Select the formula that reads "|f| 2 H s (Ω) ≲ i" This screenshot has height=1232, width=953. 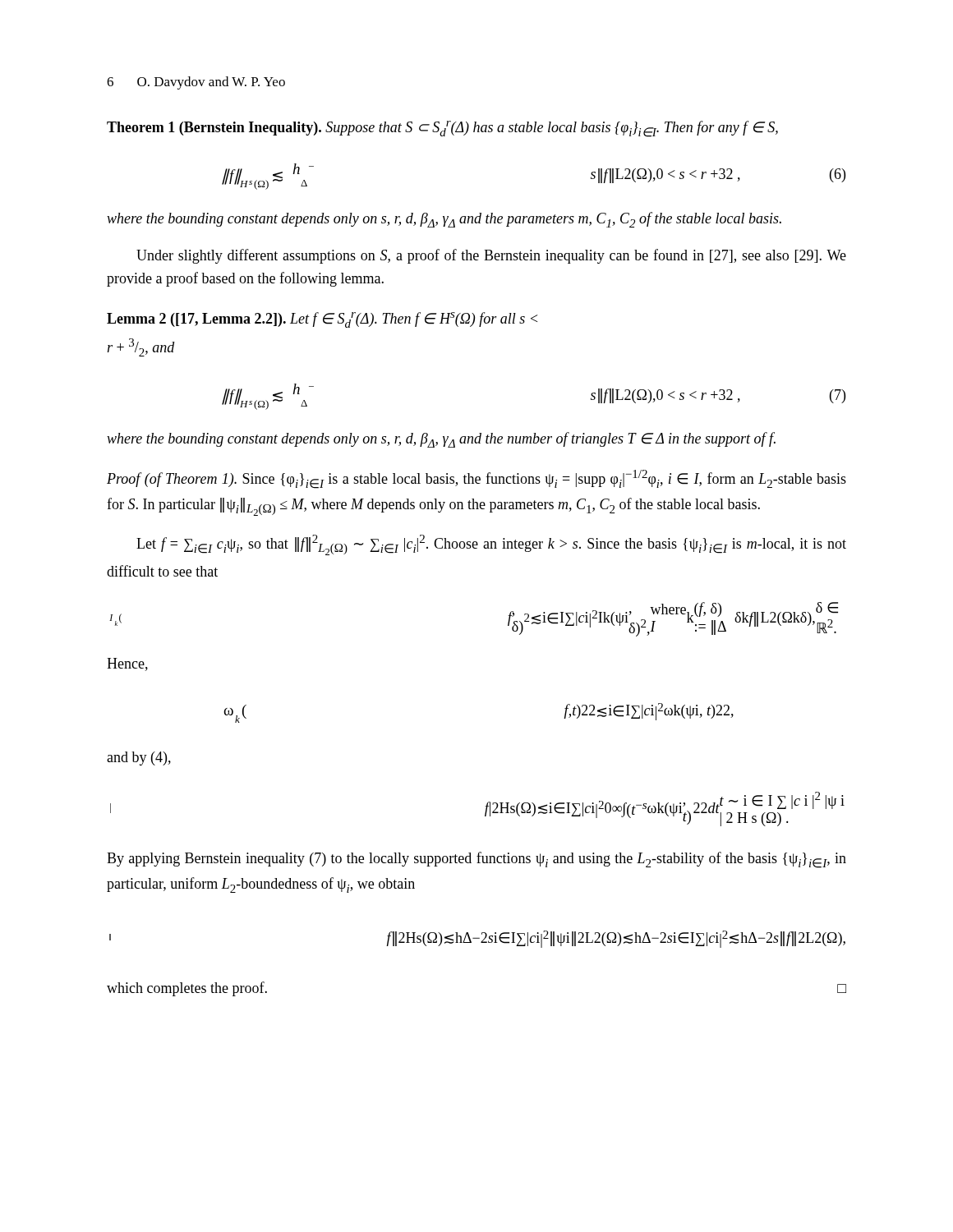[476, 809]
